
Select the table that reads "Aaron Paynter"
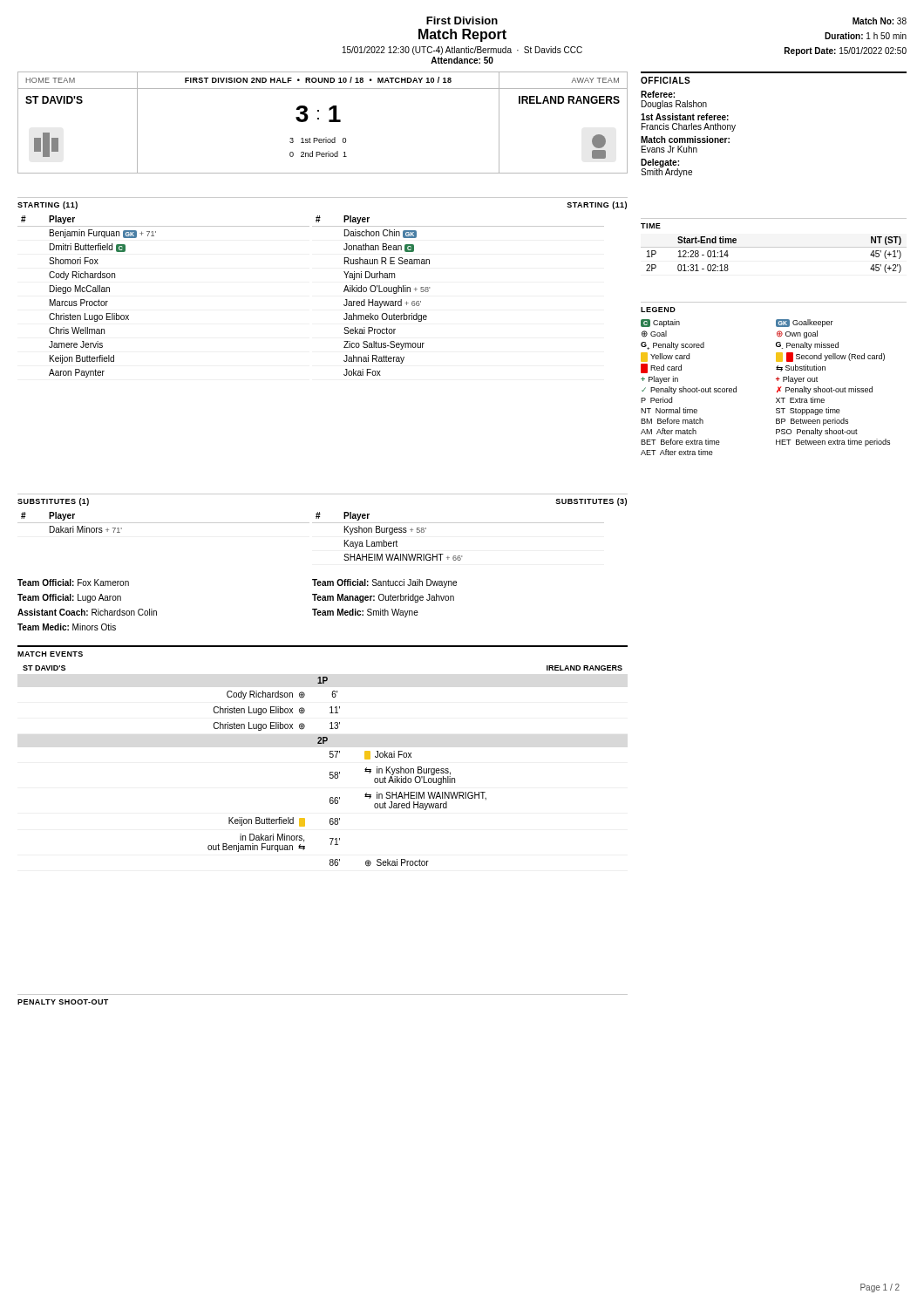[163, 297]
